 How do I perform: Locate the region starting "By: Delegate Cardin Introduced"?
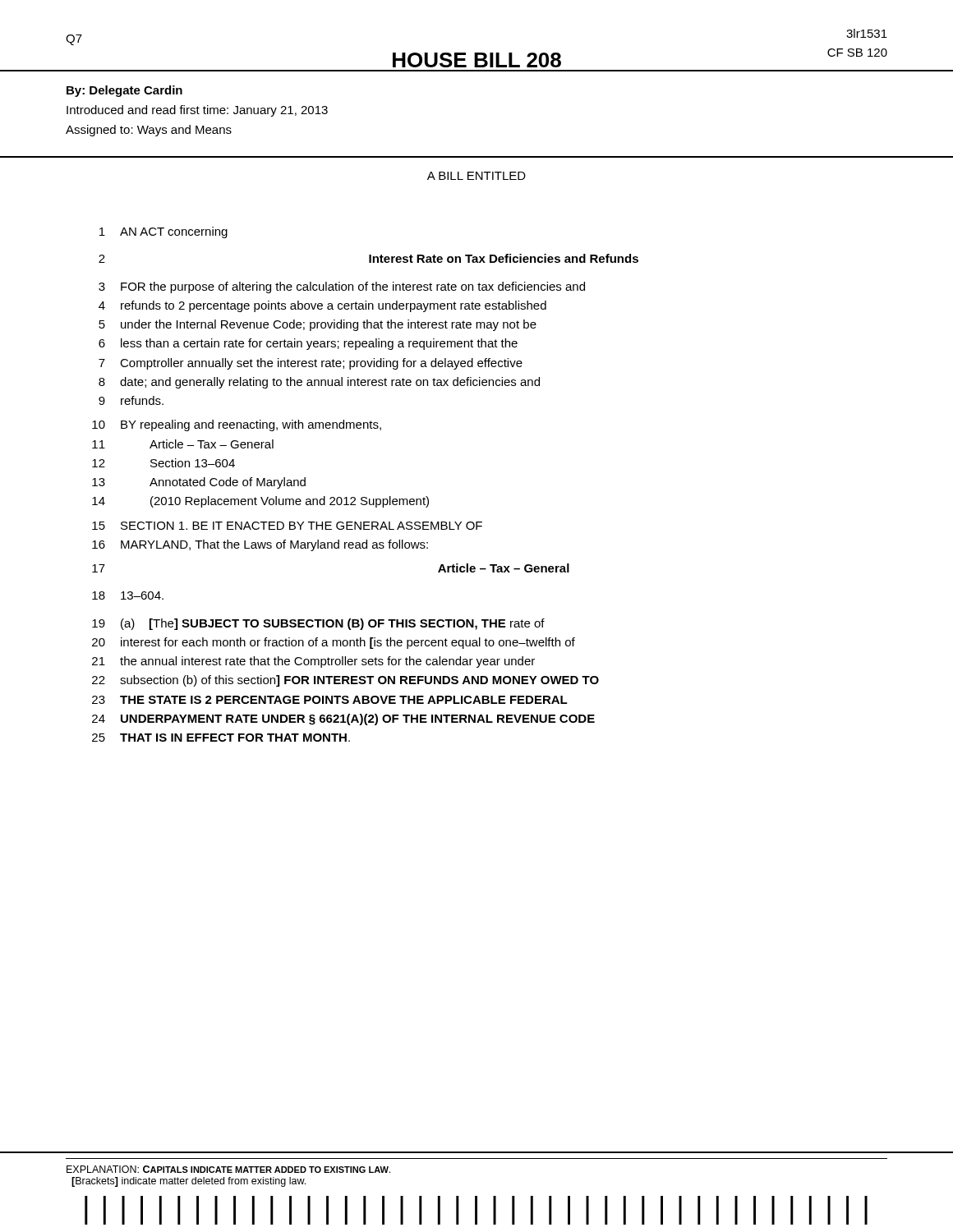(197, 110)
